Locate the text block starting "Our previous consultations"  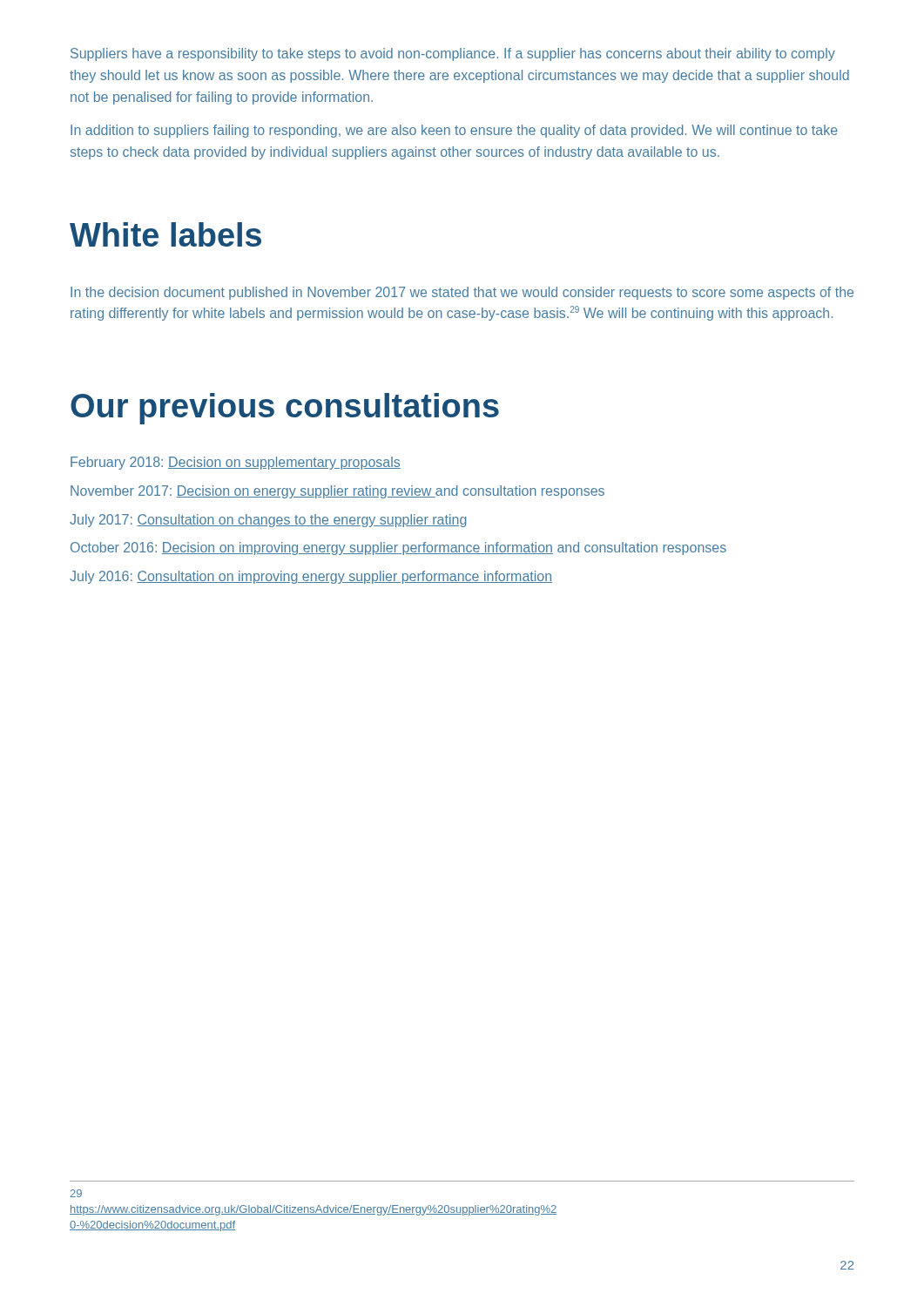(x=285, y=406)
